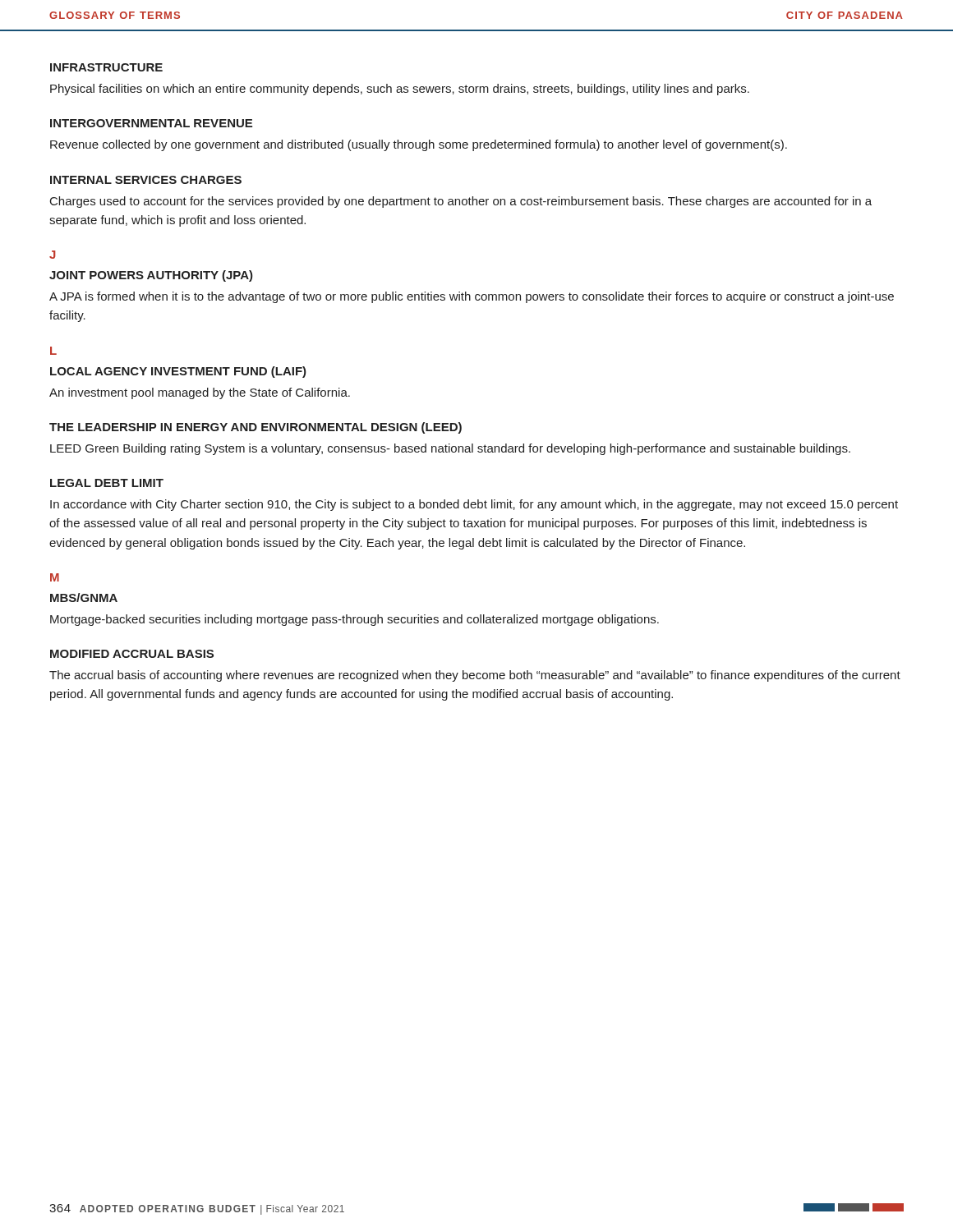Screen dimensions: 1232x953
Task: Click on the section header containing "INTERGOVERNMENTAL REVENUE"
Action: coord(151,123)
